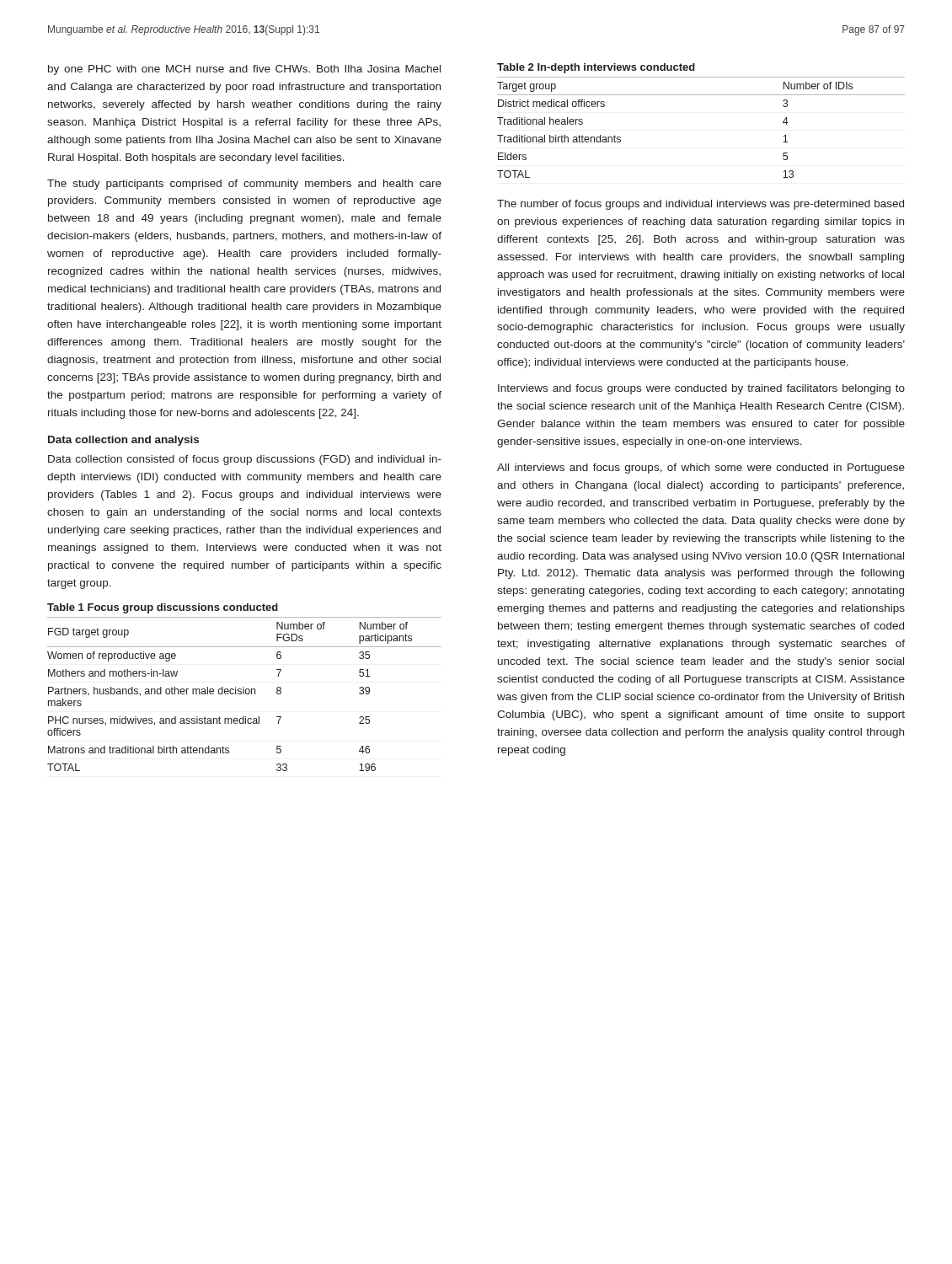Click on the table containing "Target group"
The width and height of the screenshot is (952, 1264).
(701, 130)
